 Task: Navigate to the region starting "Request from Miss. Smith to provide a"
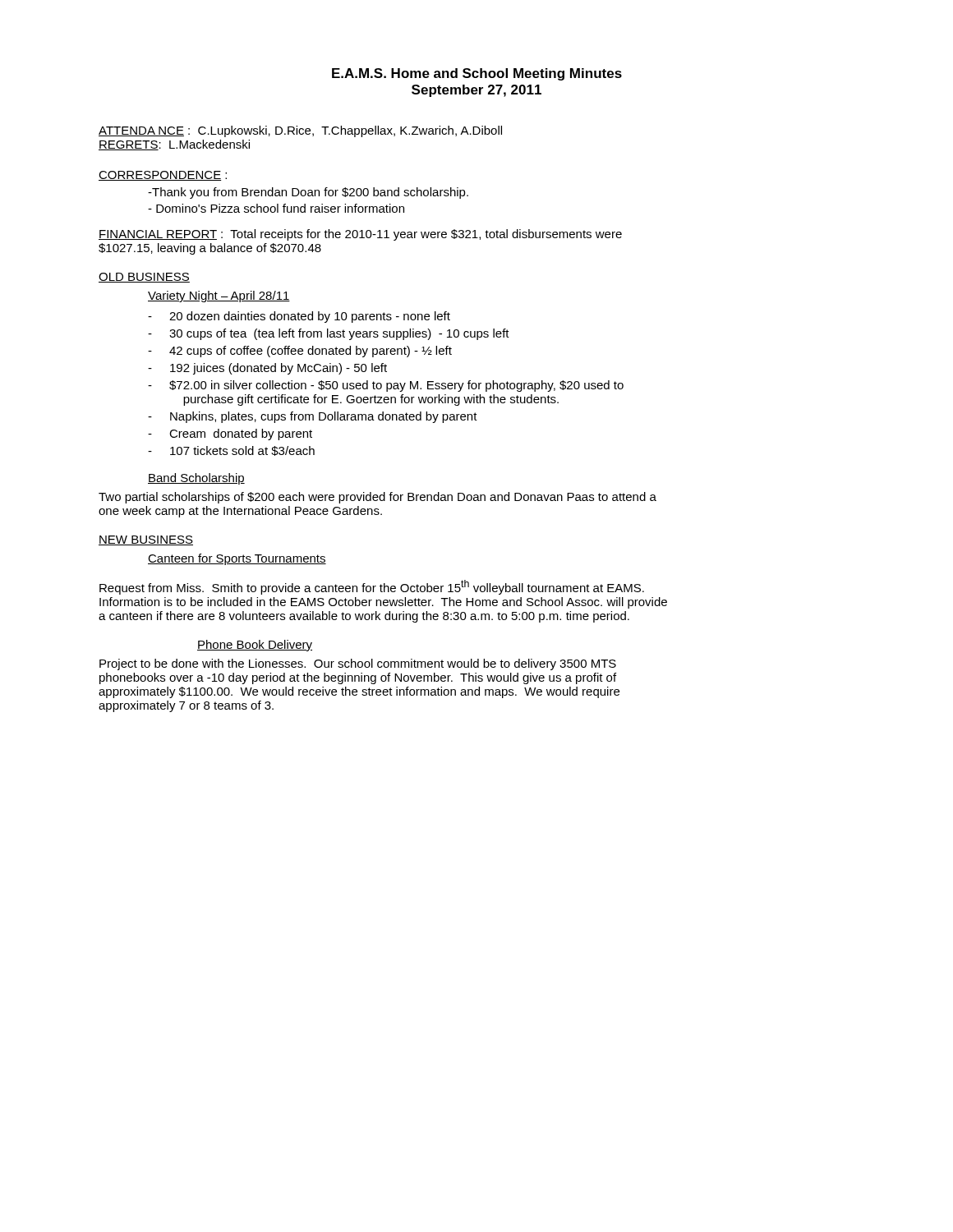[x=383, y=600]
